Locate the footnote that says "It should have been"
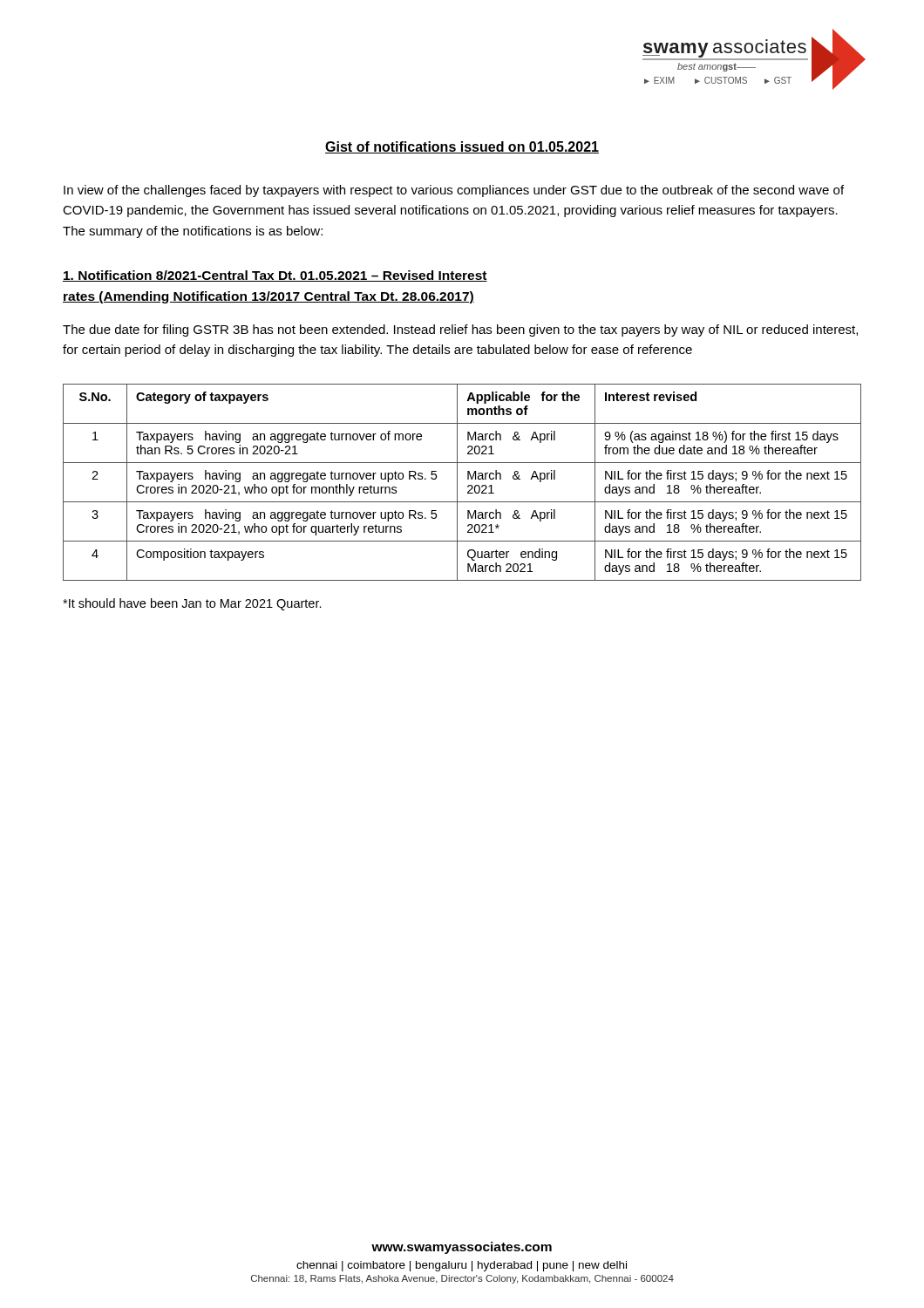This screenshot has height=1308, width=924. click(192, 604)
